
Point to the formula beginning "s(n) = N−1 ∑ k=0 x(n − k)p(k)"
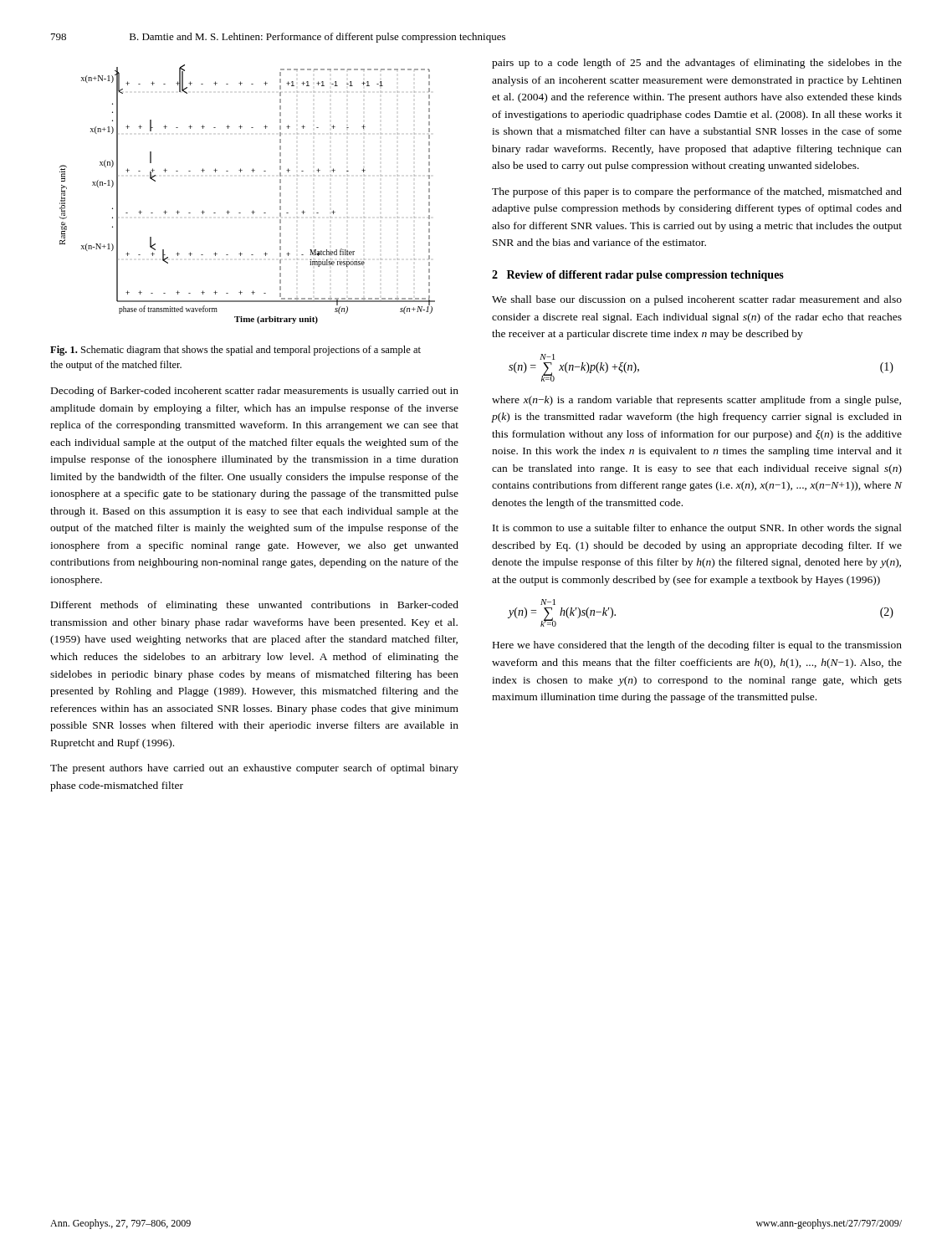point(547,357)
